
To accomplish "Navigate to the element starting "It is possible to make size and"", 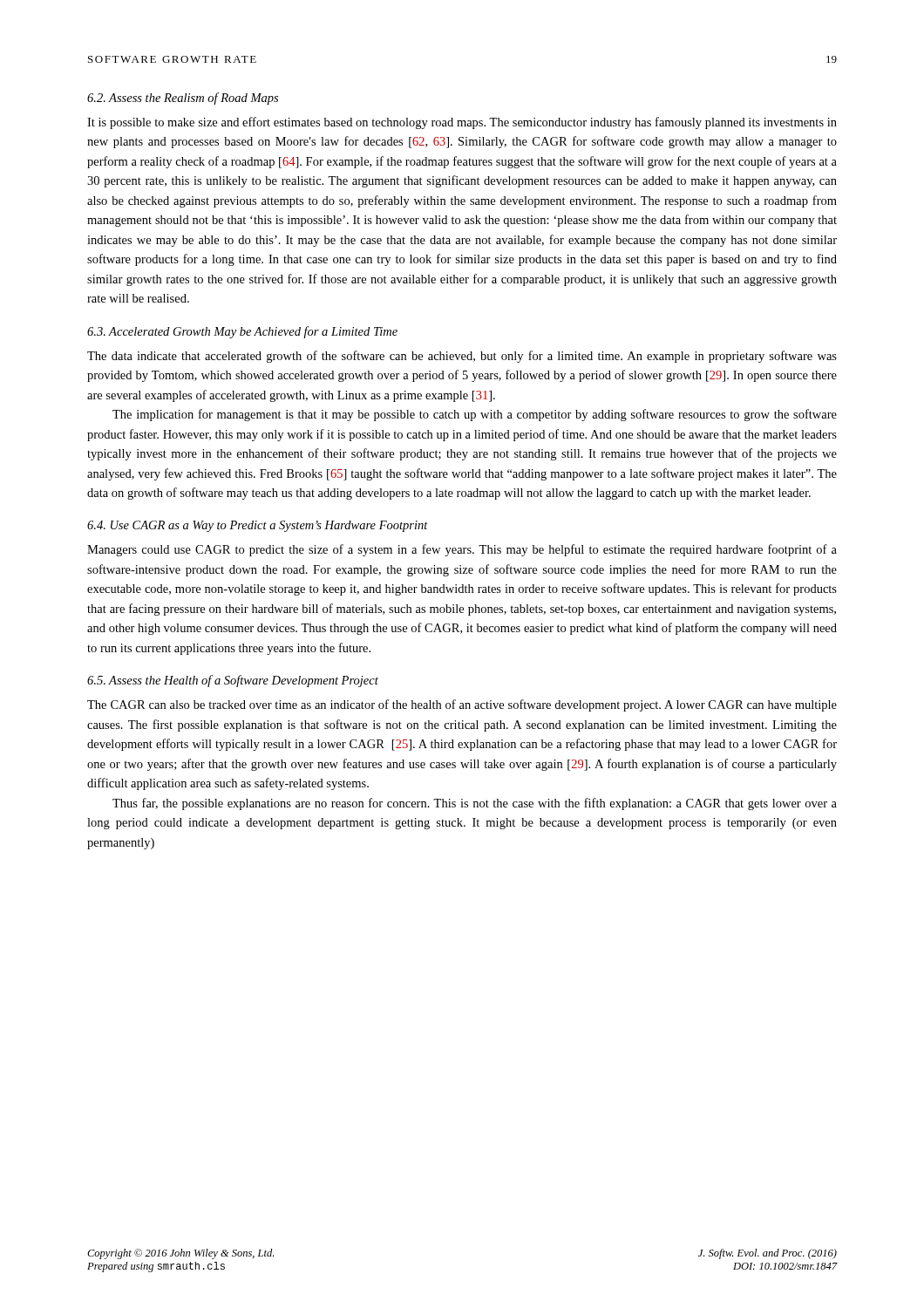I will [x=462, y=210].
